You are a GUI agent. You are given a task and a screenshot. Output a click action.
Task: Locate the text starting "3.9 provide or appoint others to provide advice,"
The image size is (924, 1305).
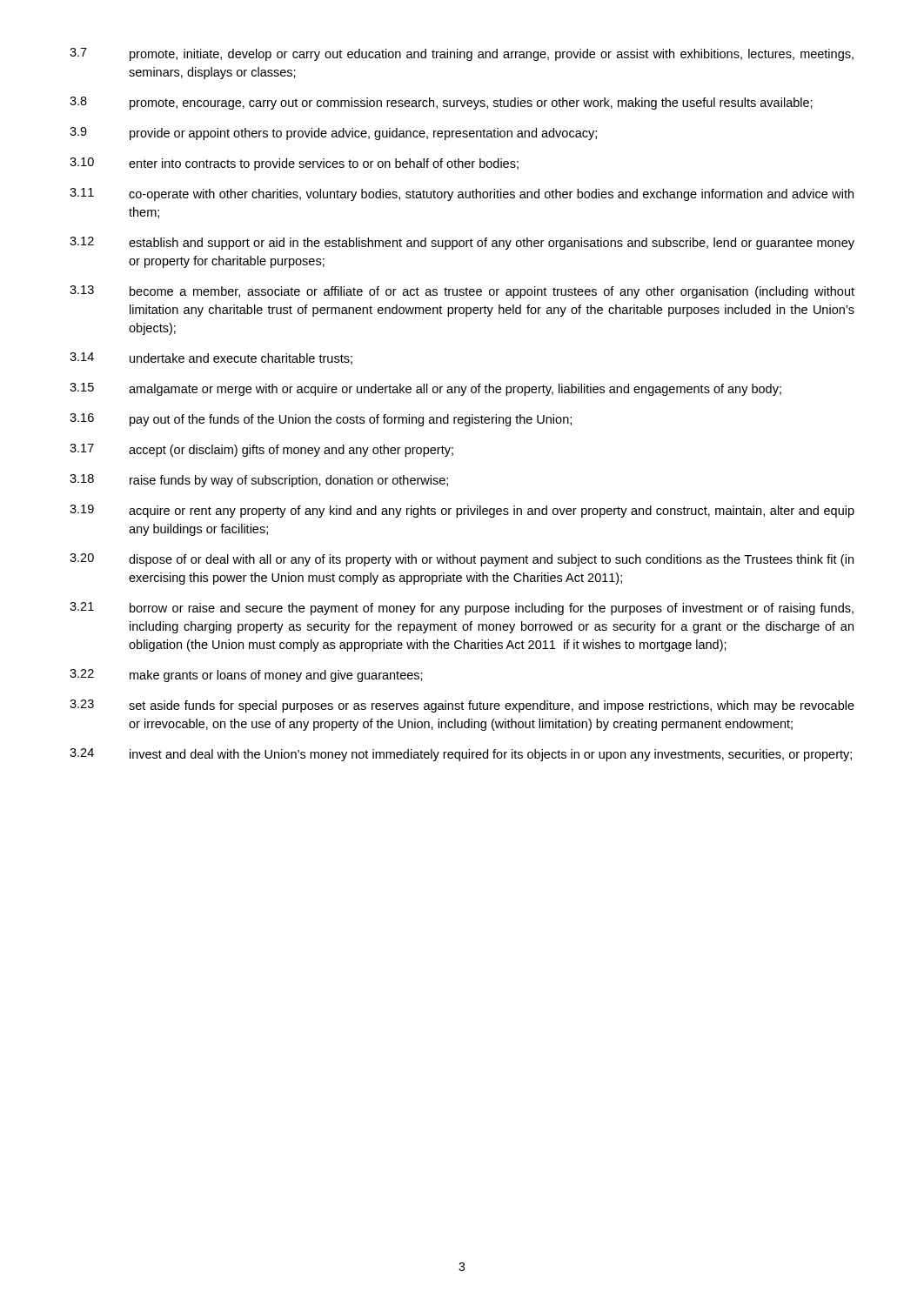[462, 134]
